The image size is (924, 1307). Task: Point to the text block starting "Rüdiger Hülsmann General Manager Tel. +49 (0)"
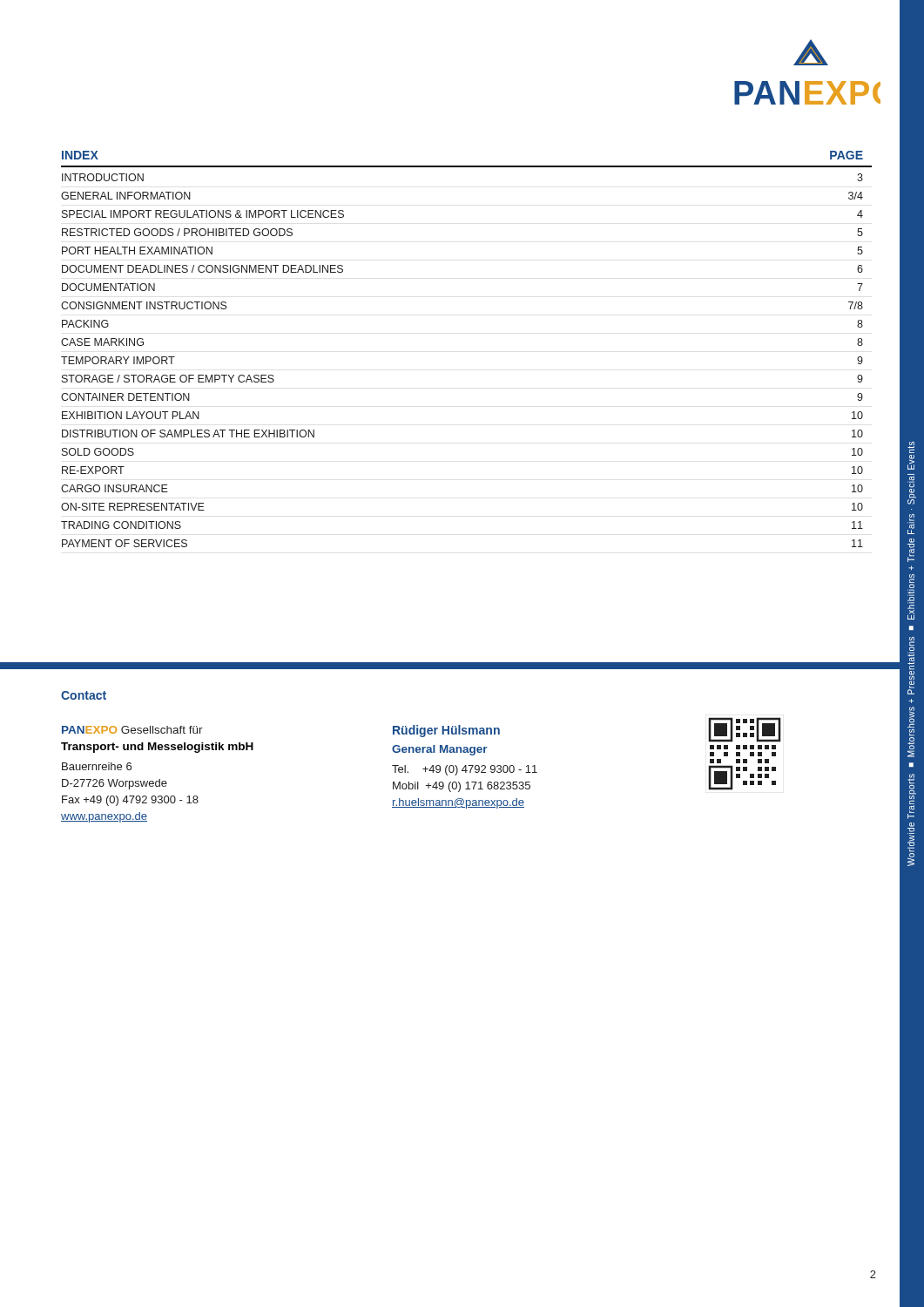pos(445,731)
